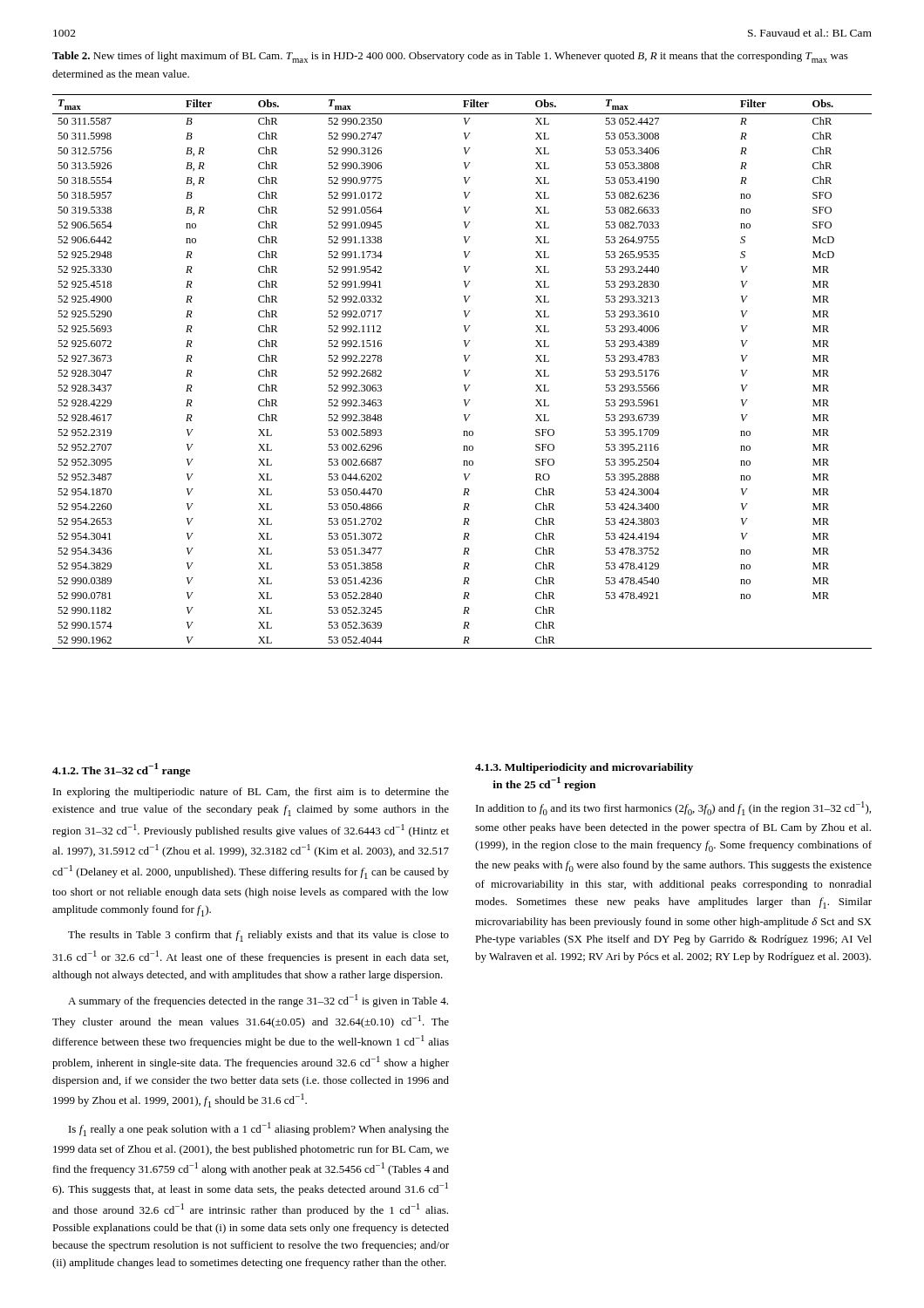
Task: Find the text block with the text "In addition to f0 and its two"
Action: (x=673, y=881)
